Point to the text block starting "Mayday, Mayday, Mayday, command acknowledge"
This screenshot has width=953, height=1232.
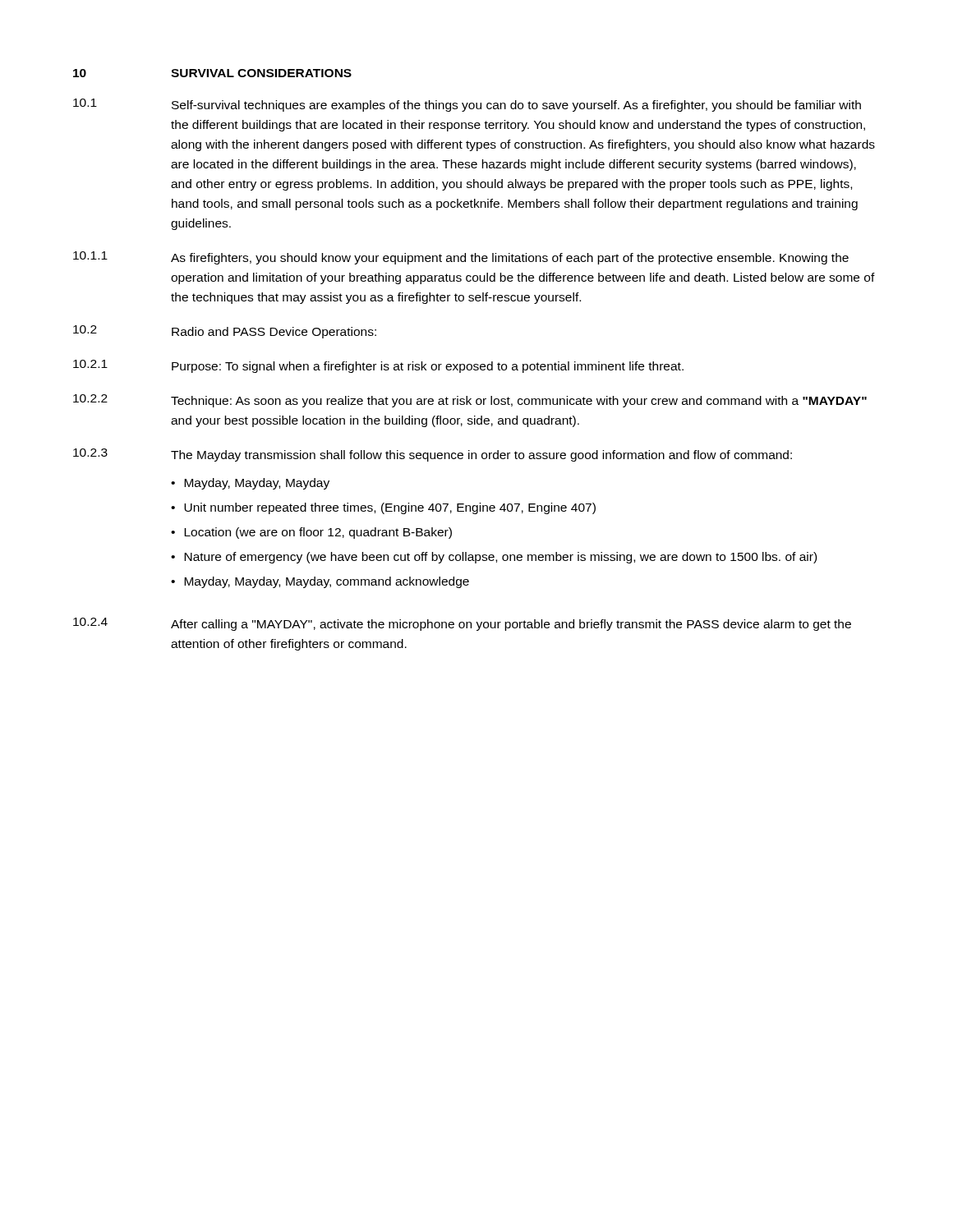pyautogui.click(x=327, y=581)
